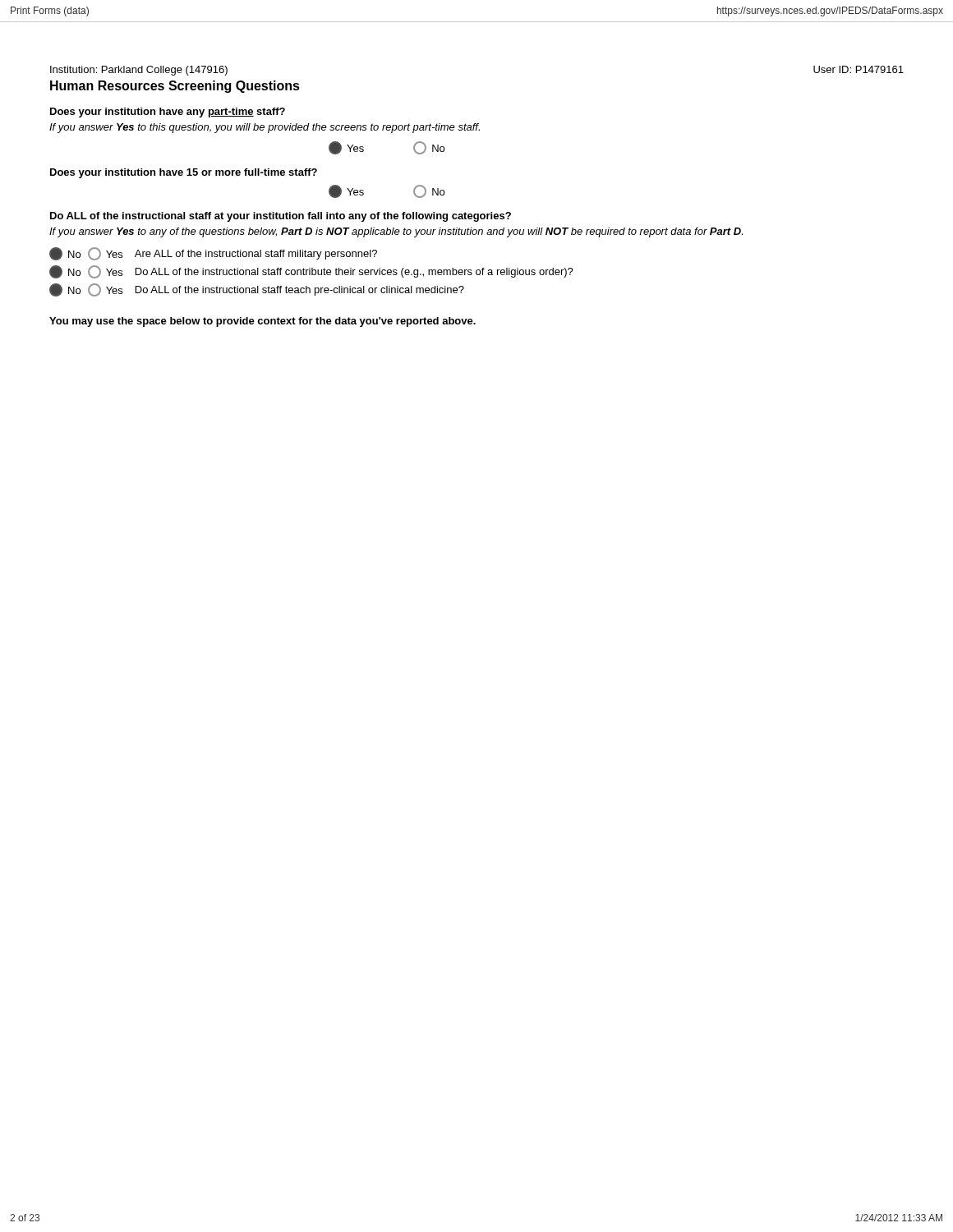This screenshot has height=1232, width=953.
Task: Where does it say "Human Resources Screening Questions"?
Action: point(175,86)
